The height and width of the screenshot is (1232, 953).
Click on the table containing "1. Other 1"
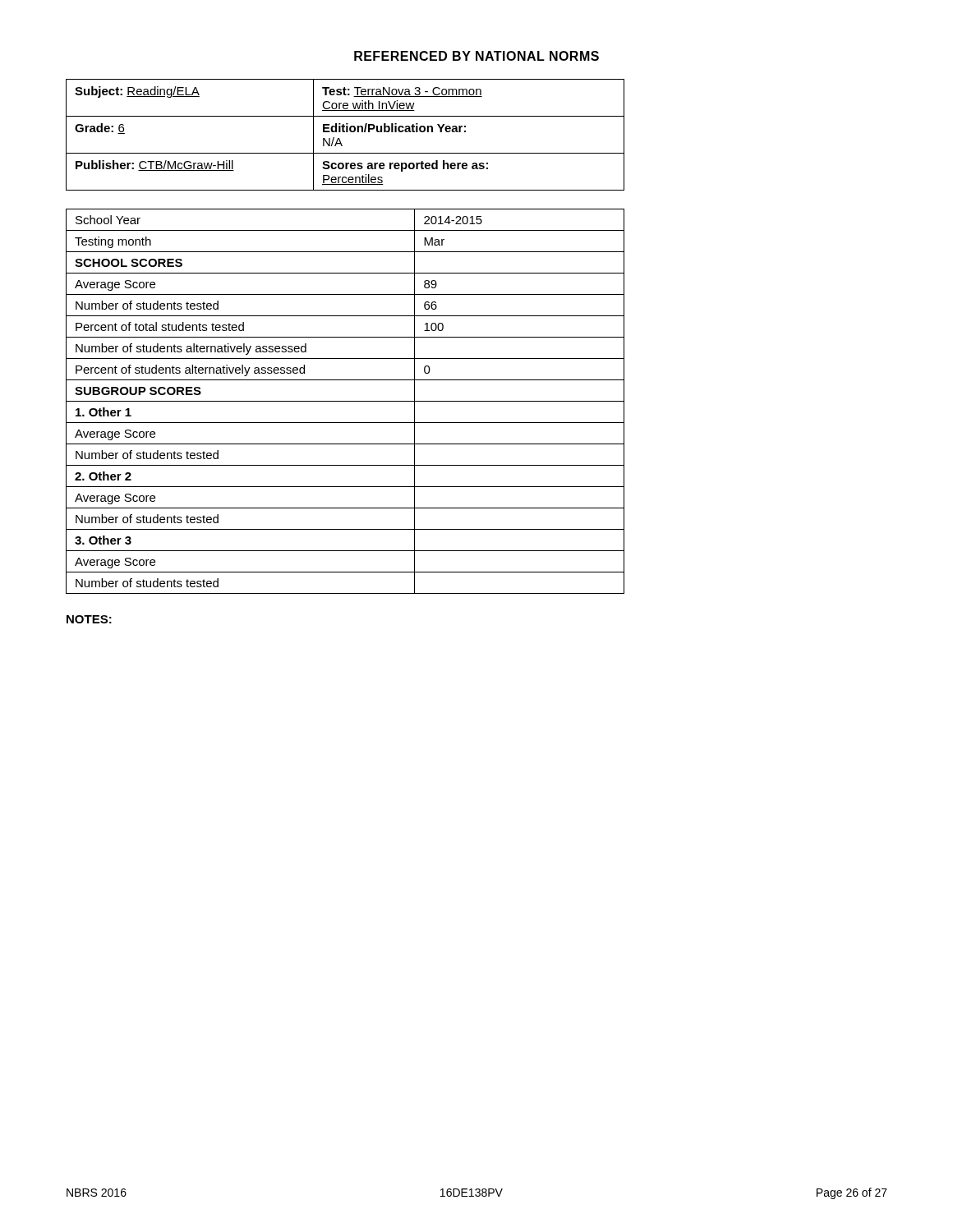(x=476, y=401)
